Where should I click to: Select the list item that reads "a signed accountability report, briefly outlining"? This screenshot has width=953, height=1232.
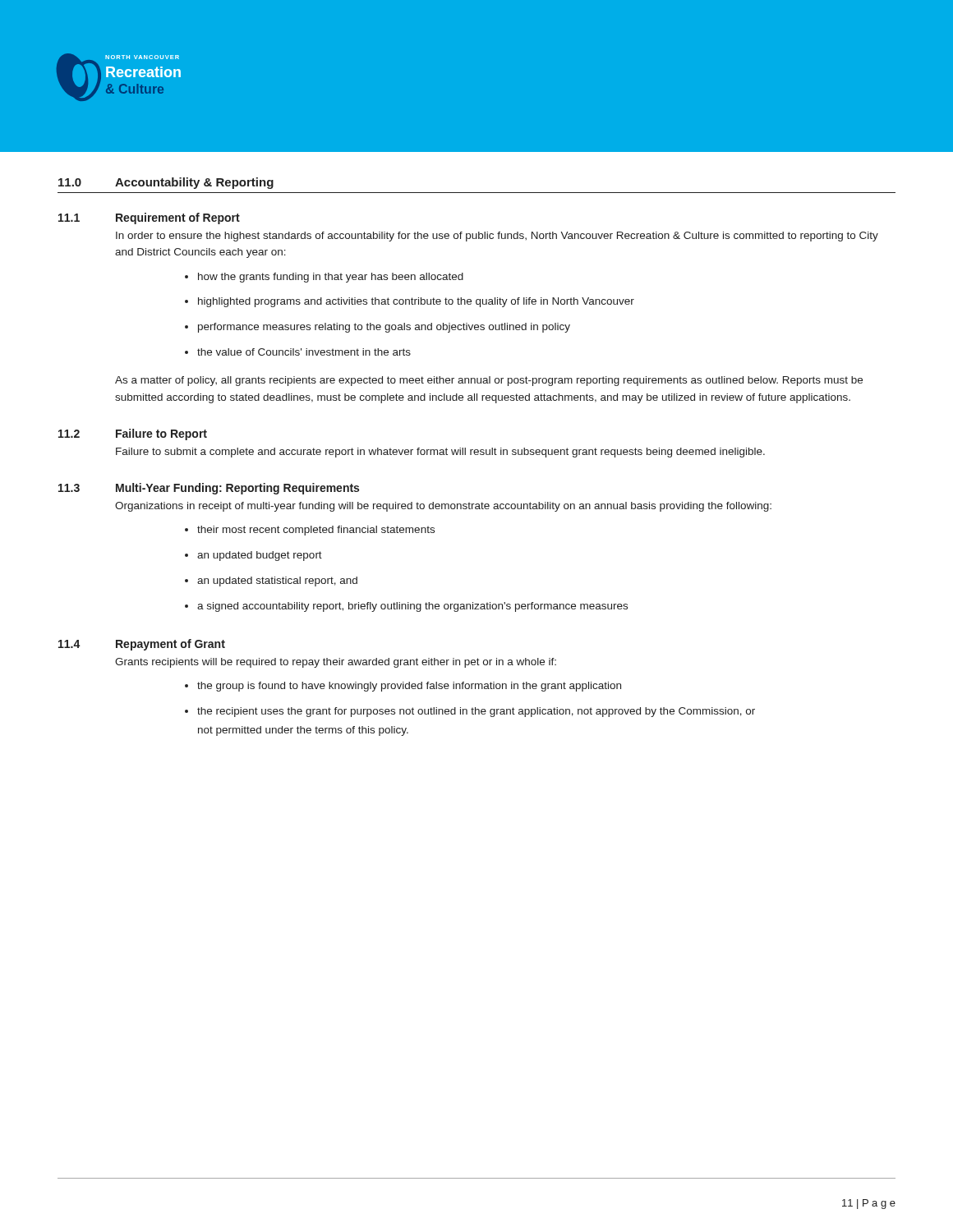pyautogui.click(x=546, y=607)
